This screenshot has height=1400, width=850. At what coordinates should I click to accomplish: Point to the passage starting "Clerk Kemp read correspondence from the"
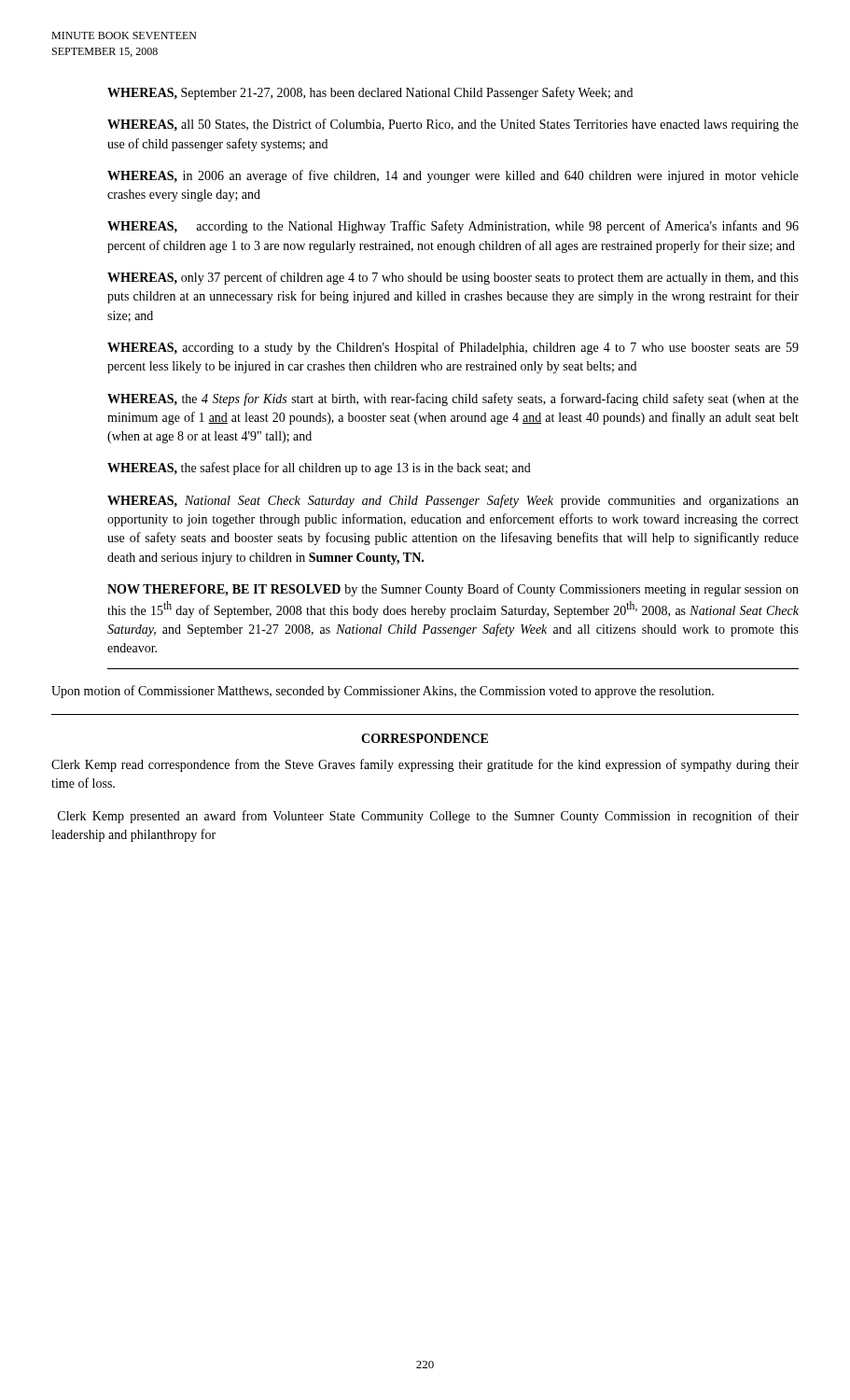425,774
